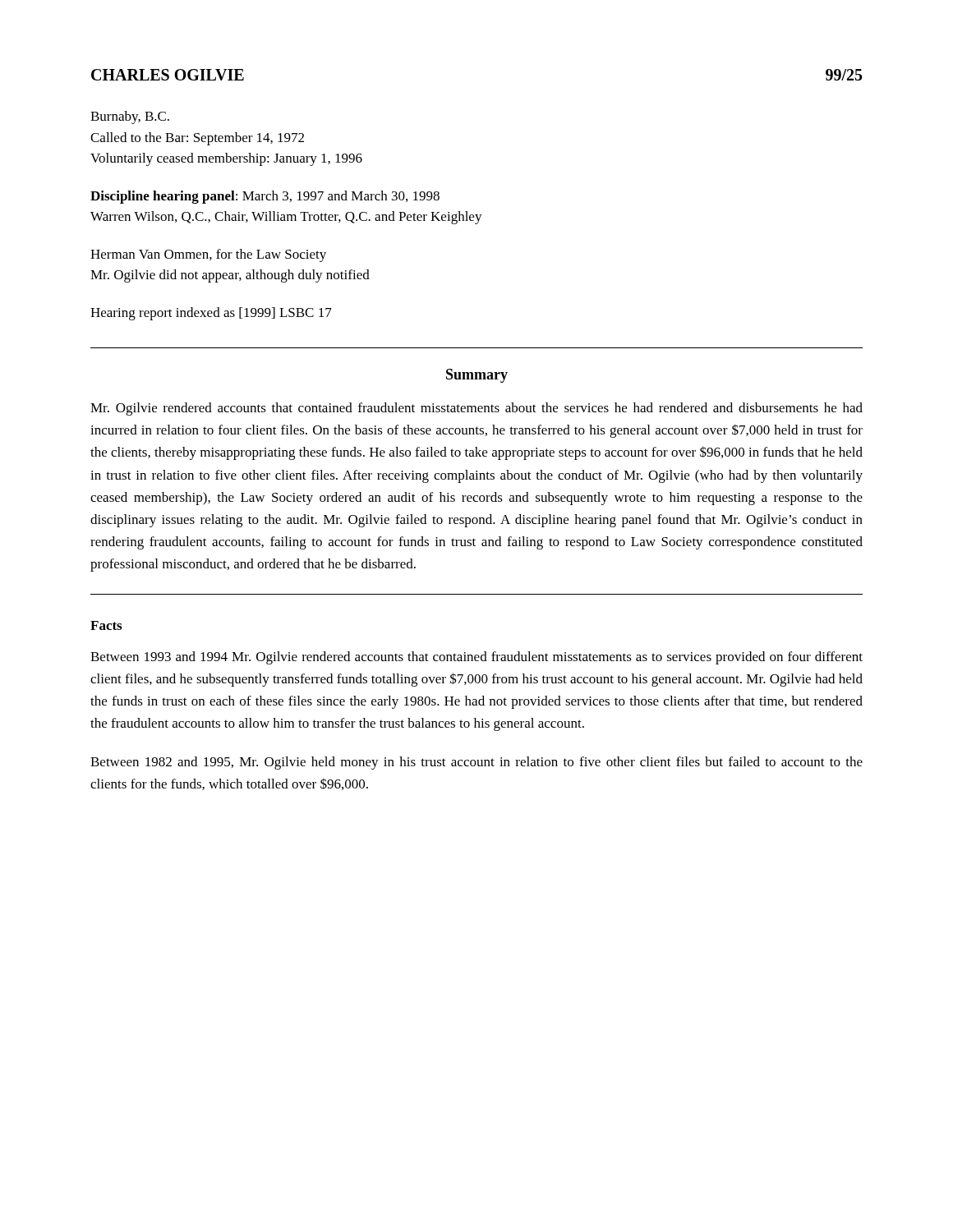Locate the passage starting "Herman Van Ommen, for"

pos(230,264)
